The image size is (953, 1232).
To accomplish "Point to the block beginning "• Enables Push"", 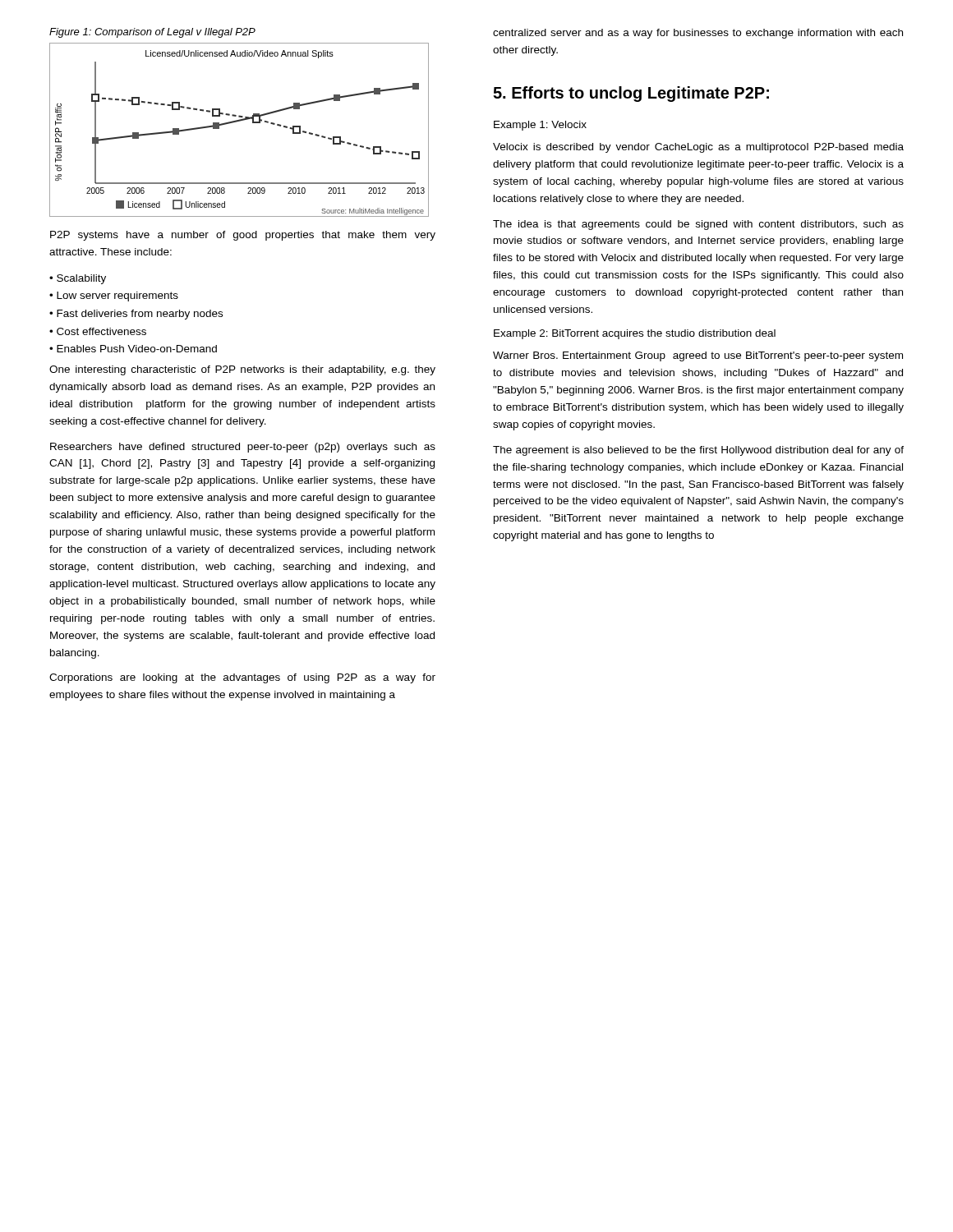I will pos(133,349).
